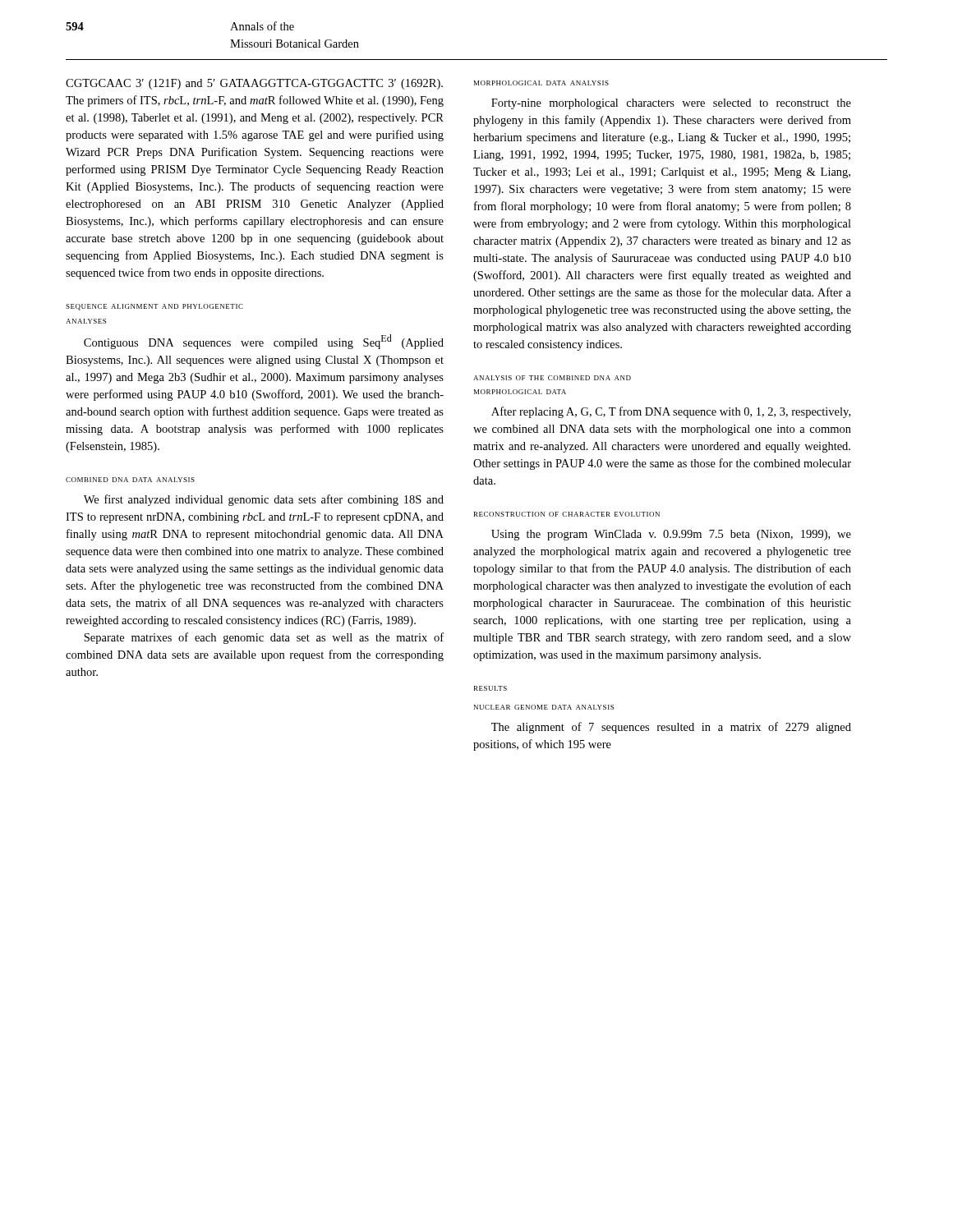Find "Morphological Data Analysis" on this page
Screen dimensions: 1232x953
541,82
